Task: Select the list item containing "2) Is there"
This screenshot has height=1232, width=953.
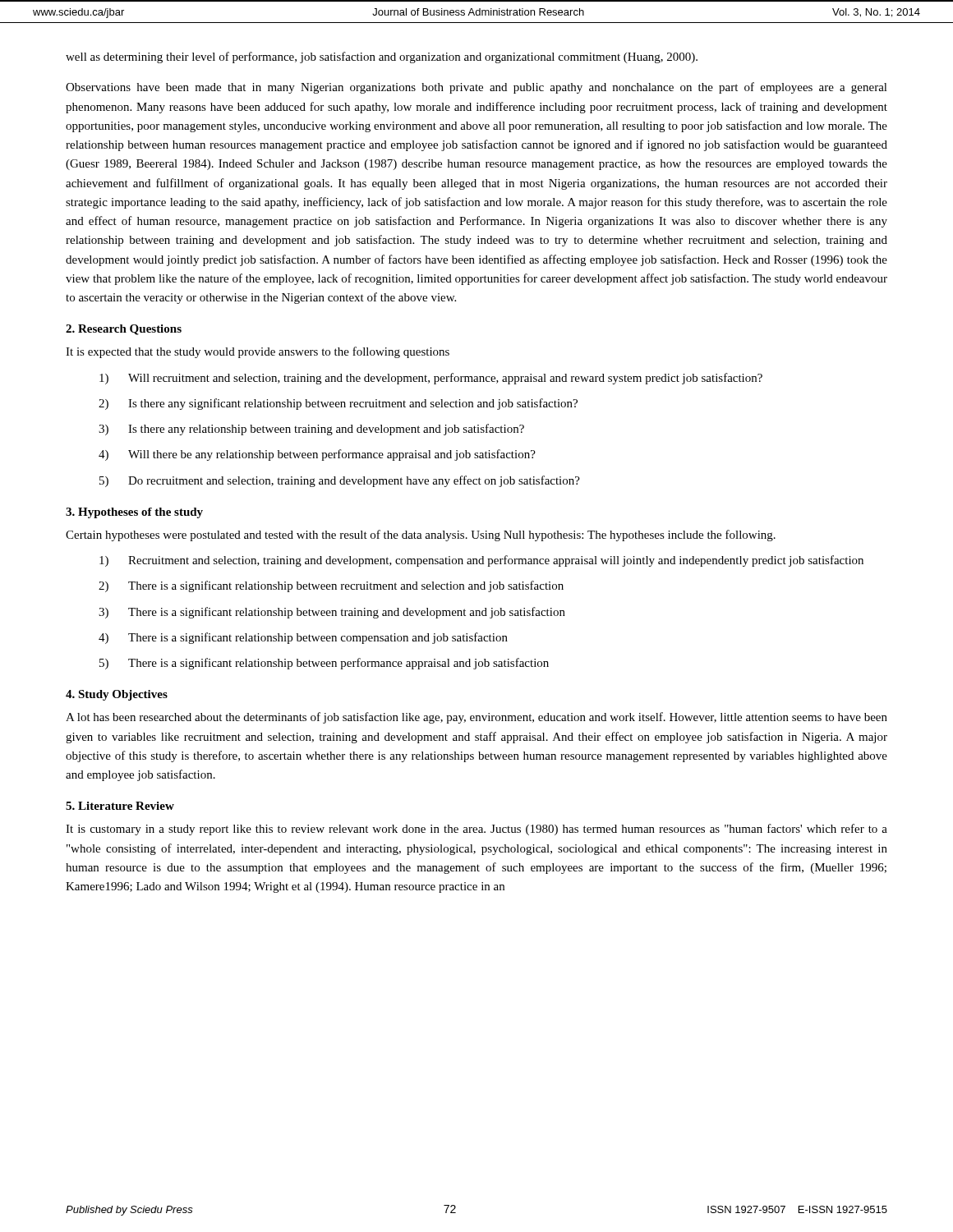Action: (x=476, y=404)
